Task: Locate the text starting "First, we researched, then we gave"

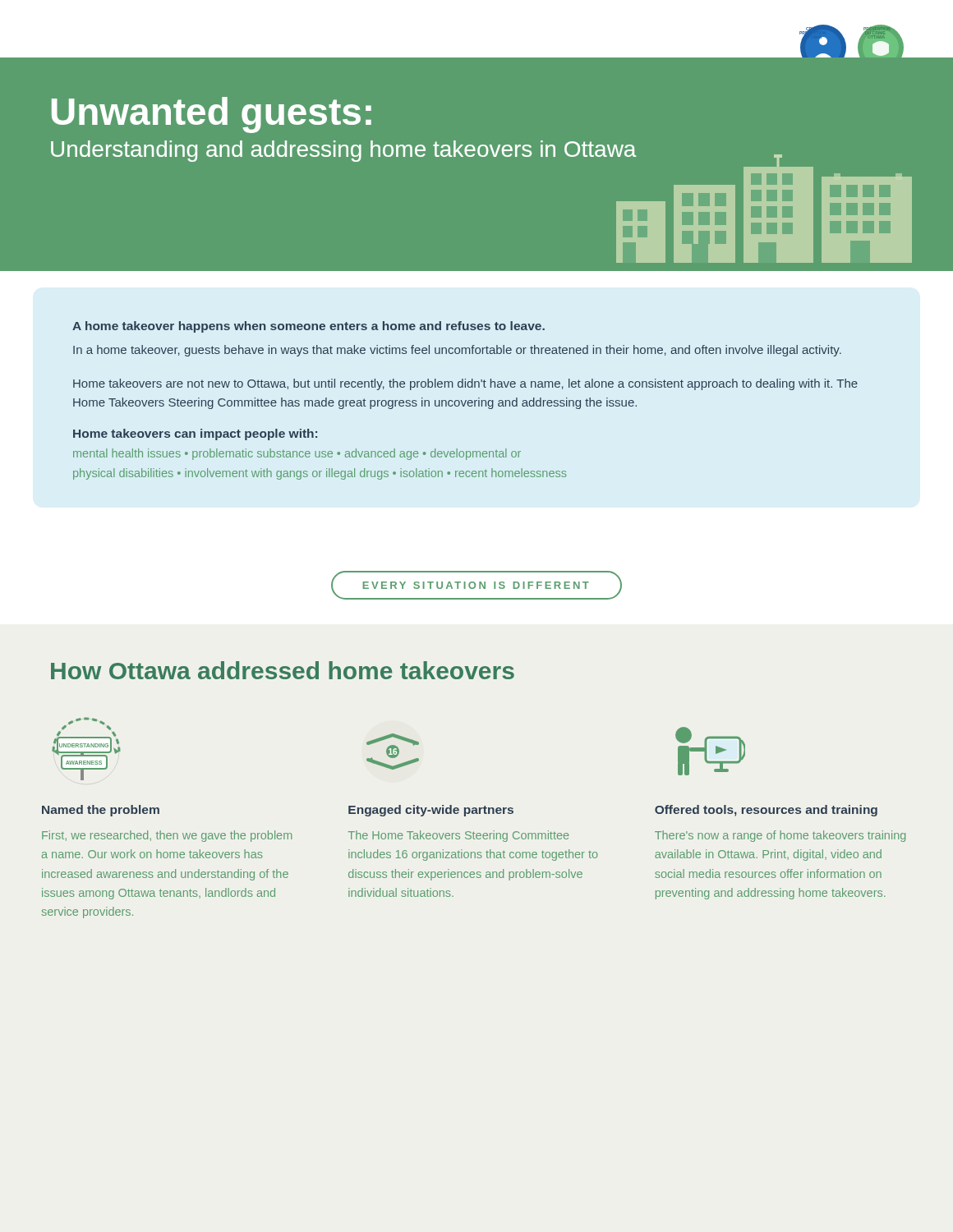Action: [167, 874]
